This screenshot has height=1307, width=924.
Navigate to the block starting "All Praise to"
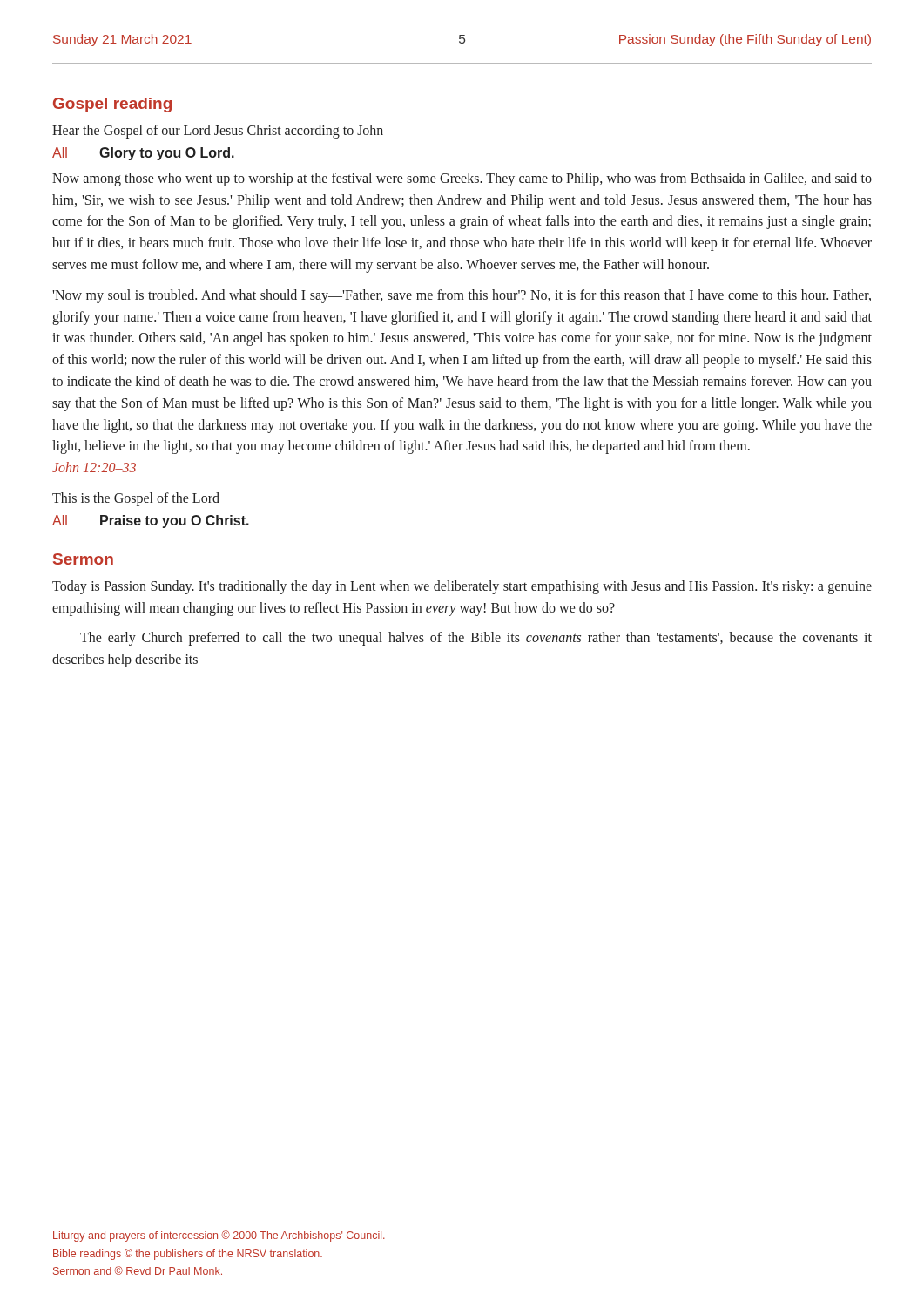click(x=151, y=521)
